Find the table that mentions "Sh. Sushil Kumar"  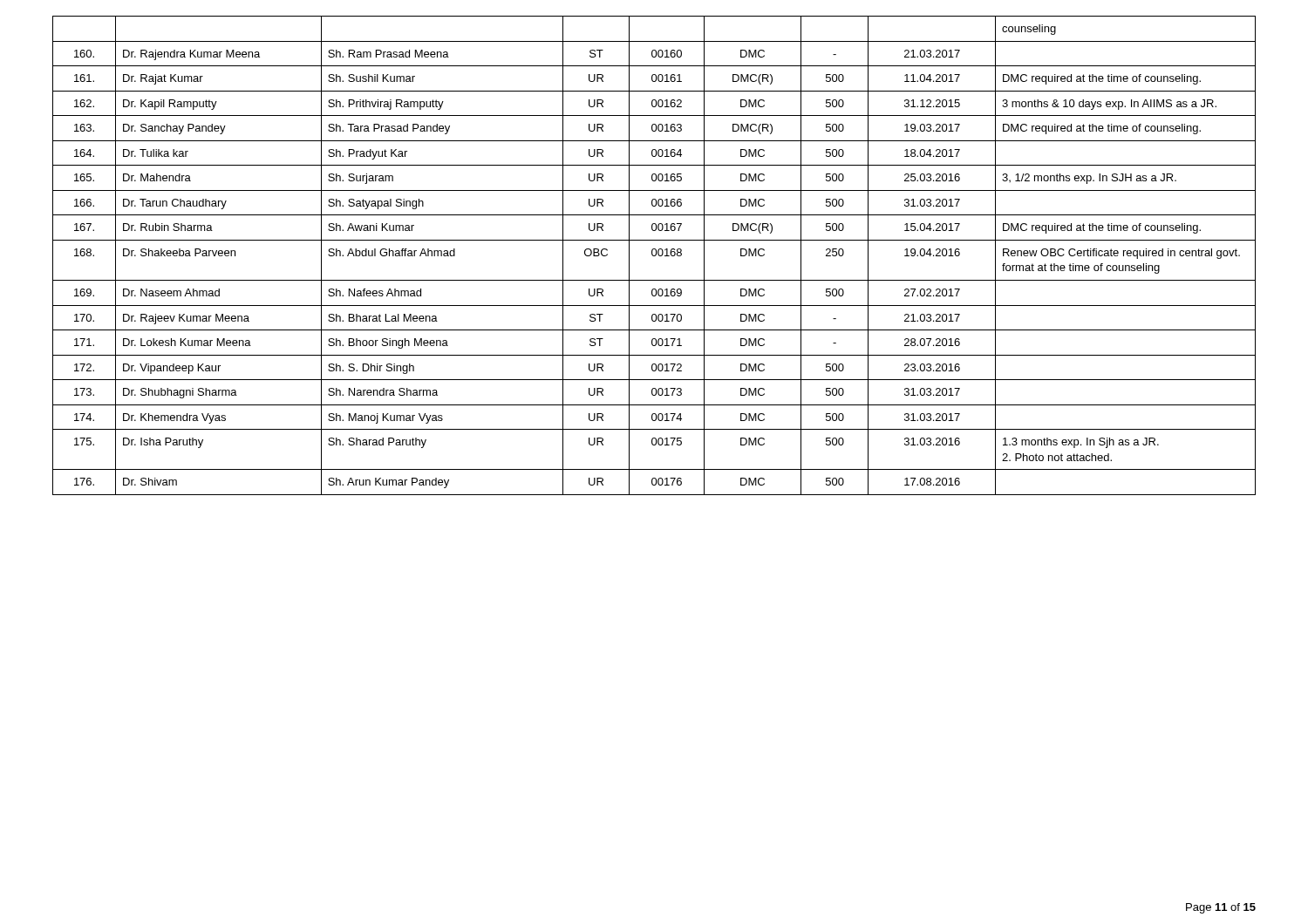pos(654,255)
